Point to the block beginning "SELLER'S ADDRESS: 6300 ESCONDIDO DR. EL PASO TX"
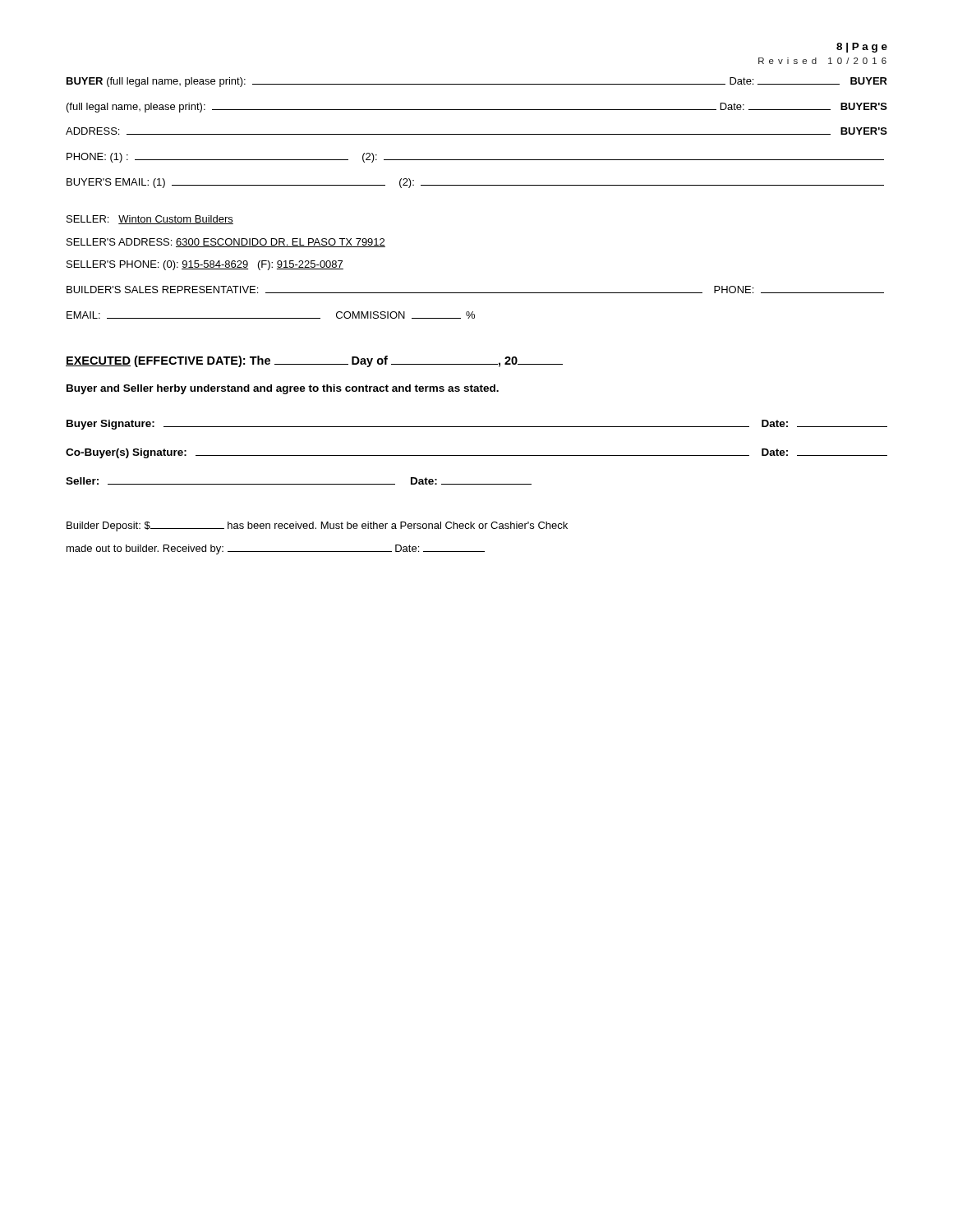This screenshot has height=1232, width=953. click(x=225, y=241)
